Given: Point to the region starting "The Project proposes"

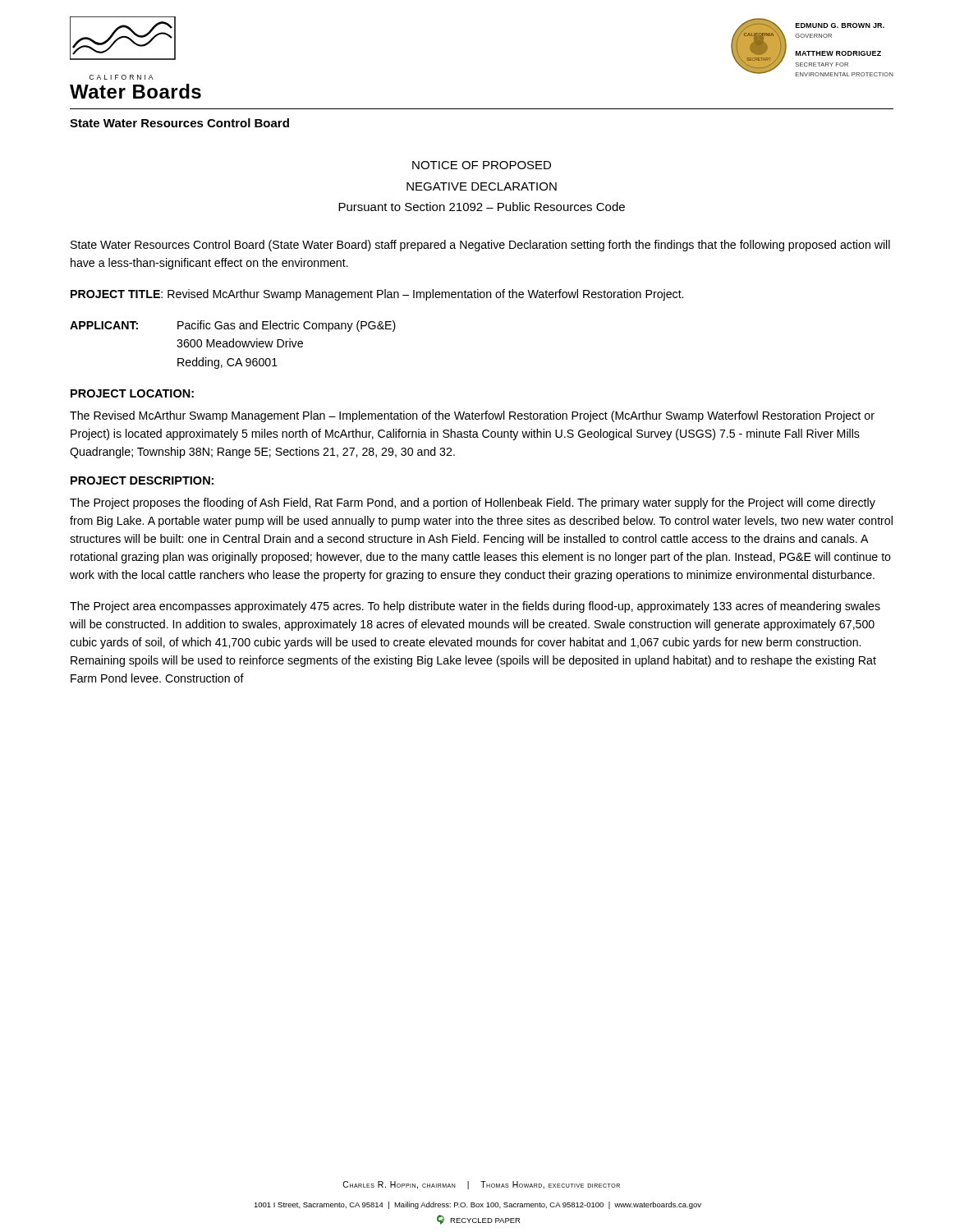Looking at the screenshot, I should click(x=482, y=539).
